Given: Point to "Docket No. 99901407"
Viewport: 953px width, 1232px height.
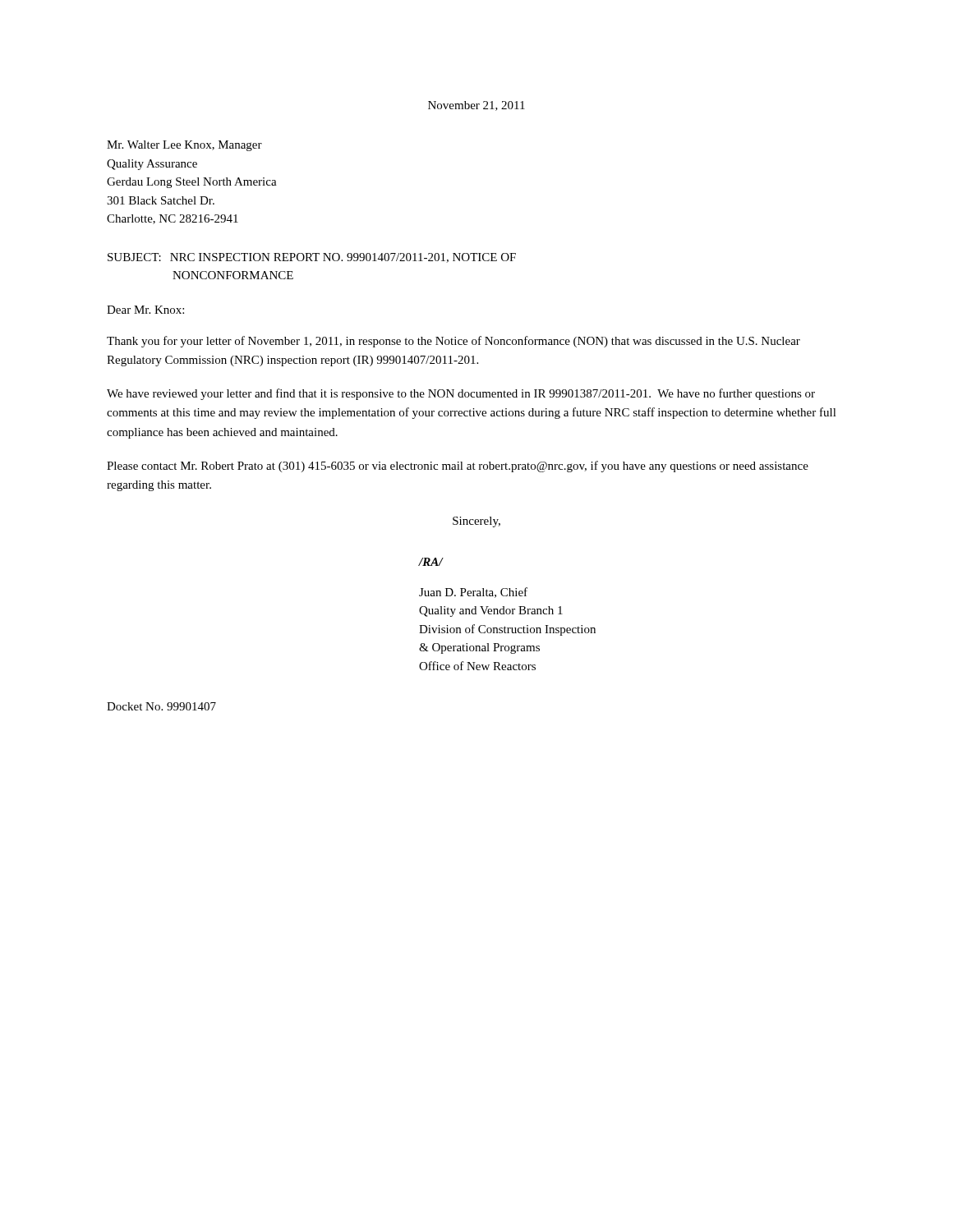Looking at the screenshot, I should point(161,707).
